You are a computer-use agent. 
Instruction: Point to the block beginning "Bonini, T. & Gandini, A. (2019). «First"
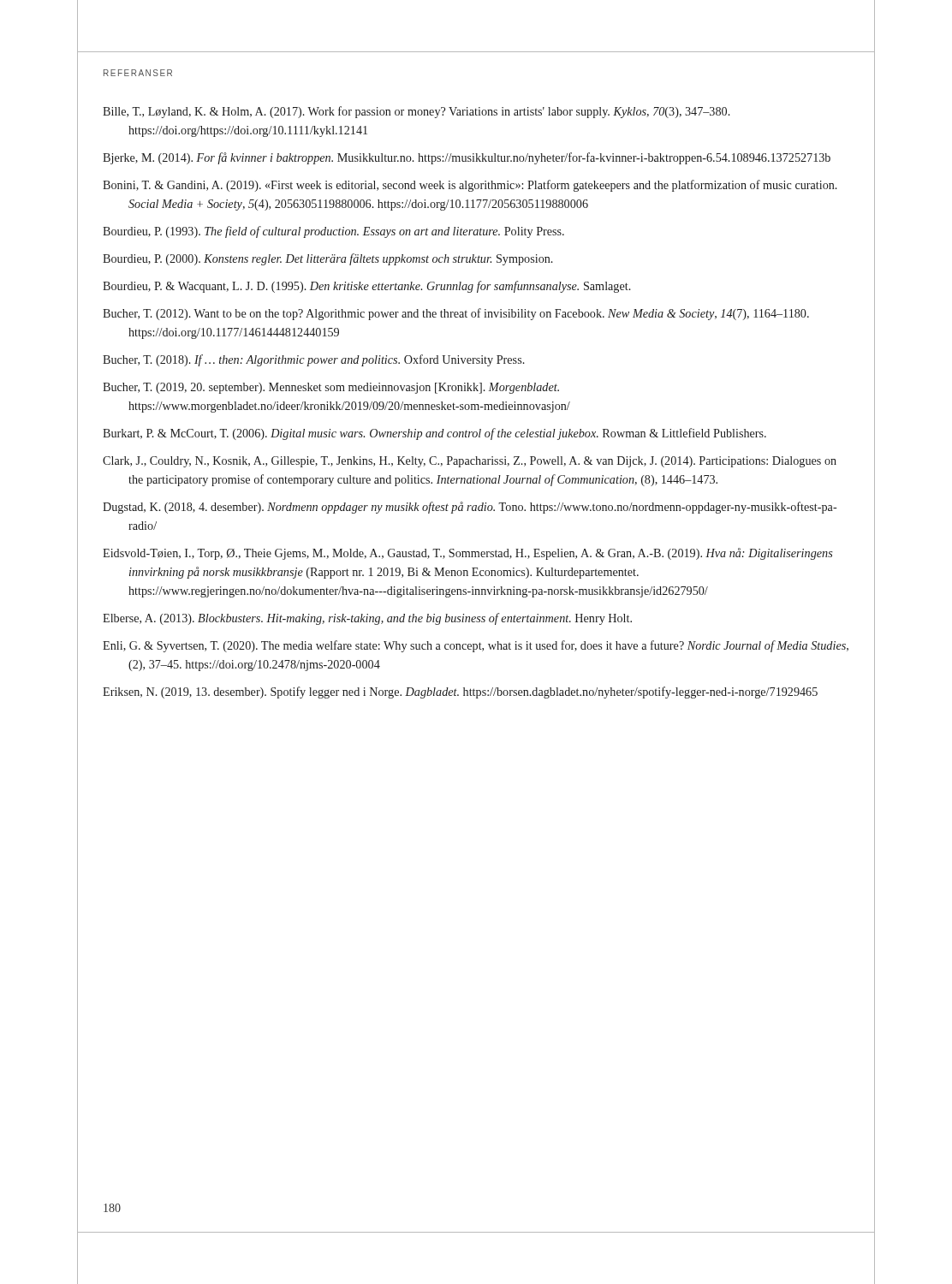(x=470, y=194)
